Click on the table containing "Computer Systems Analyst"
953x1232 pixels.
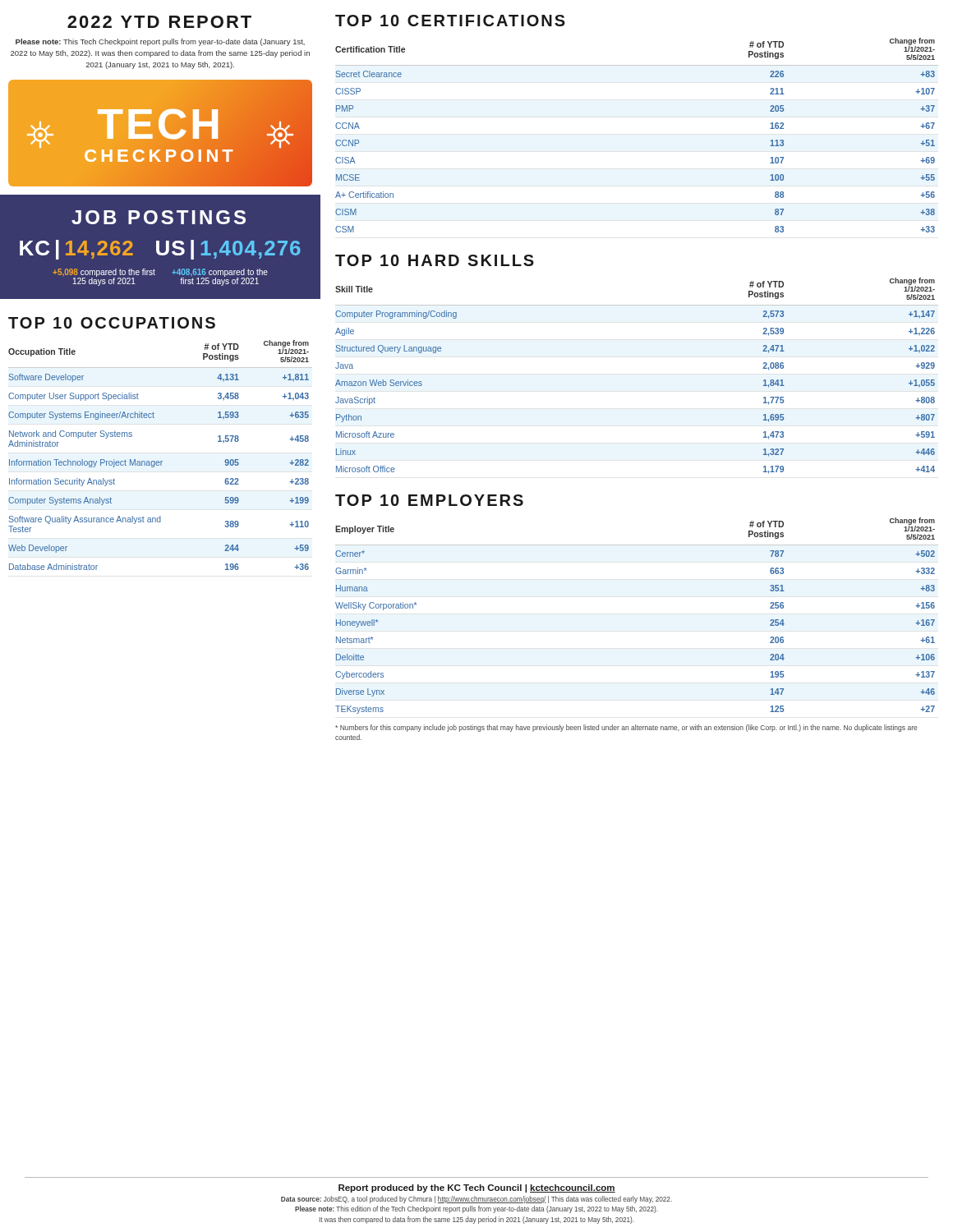coord(160,457)
